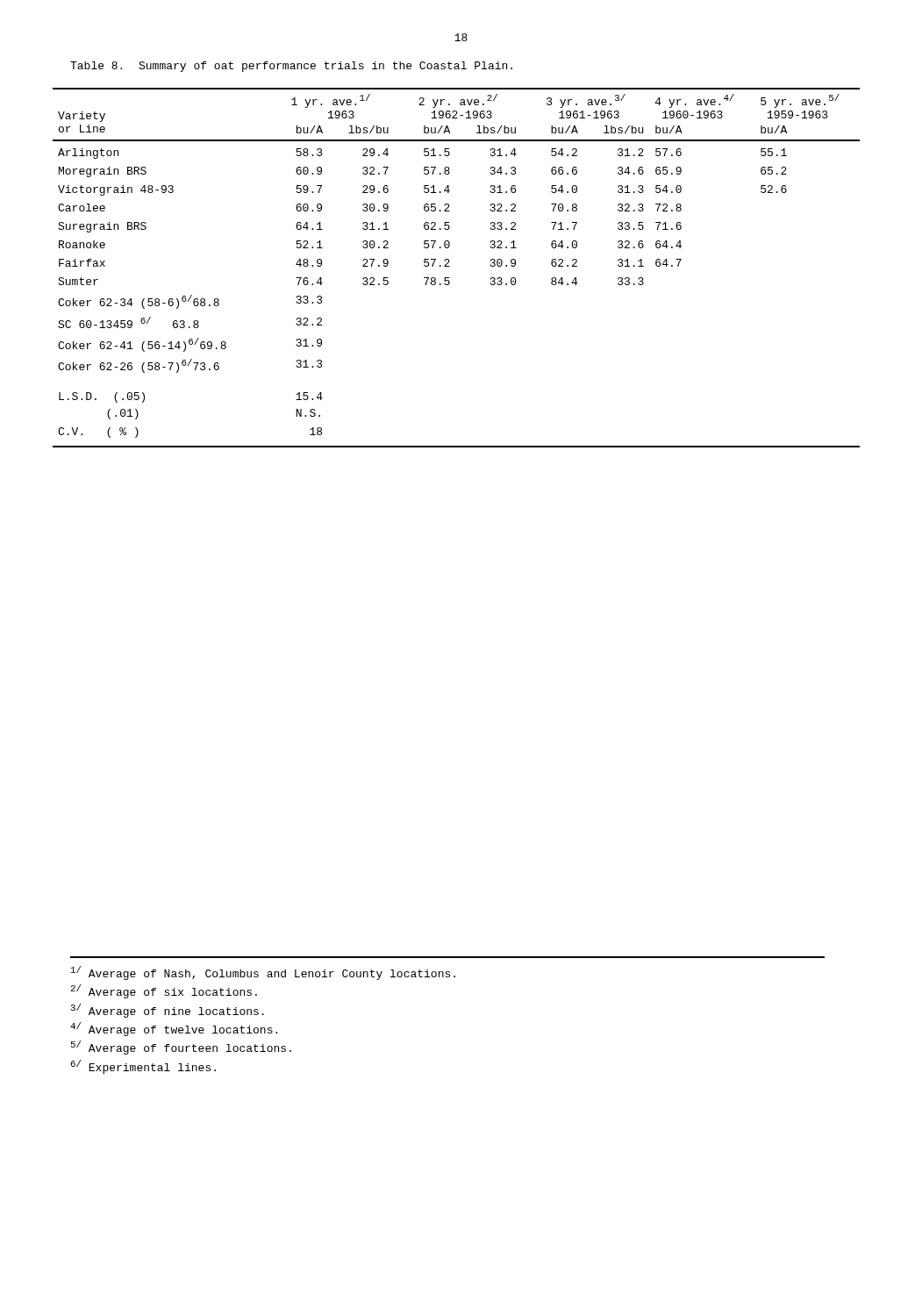Find the text starting "3/ Average of nine"
The width and height of the screenshot is (922, 1316).
(168, 1011)
